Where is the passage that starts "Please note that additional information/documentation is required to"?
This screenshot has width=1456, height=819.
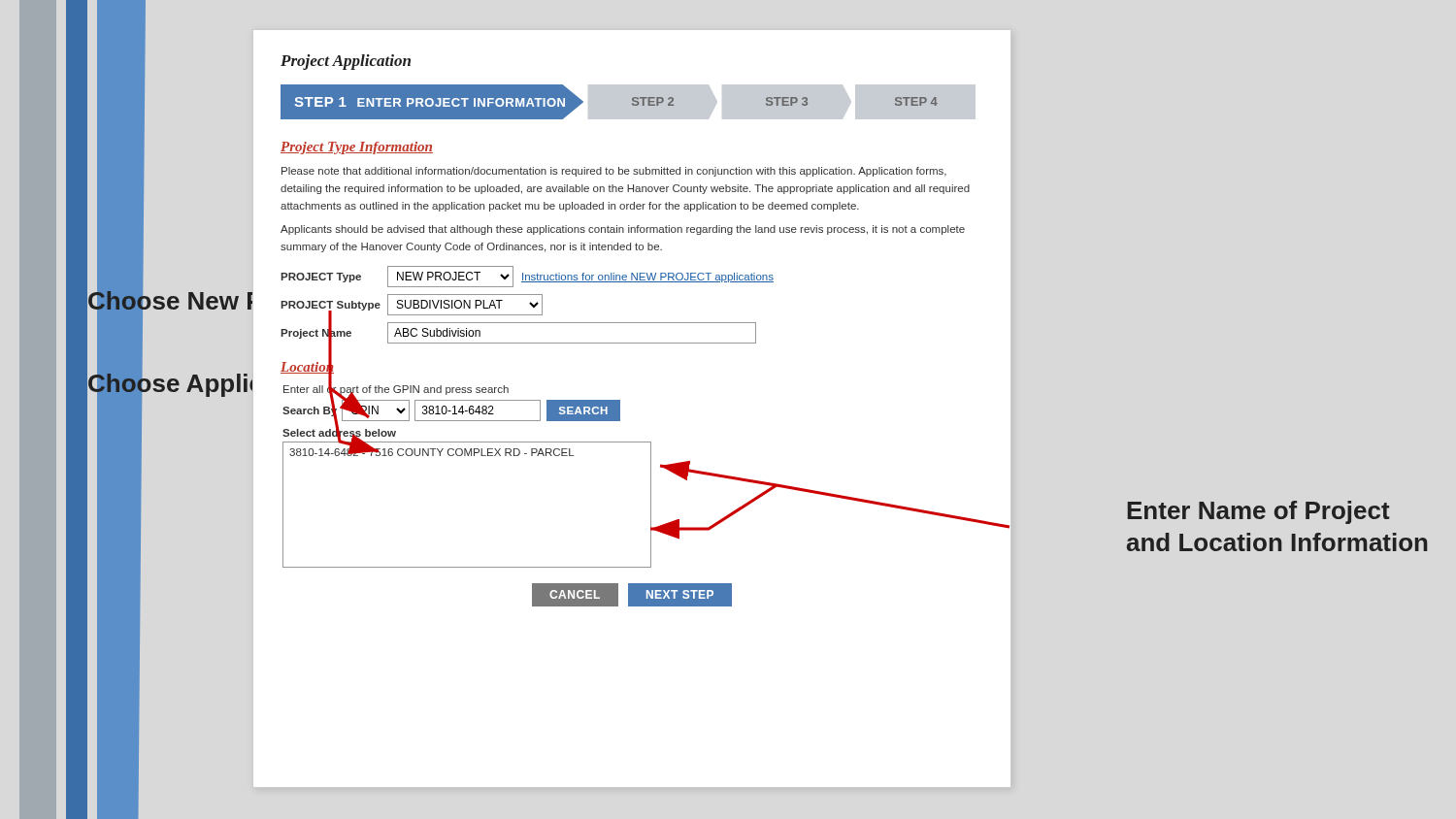coord(625,188)
